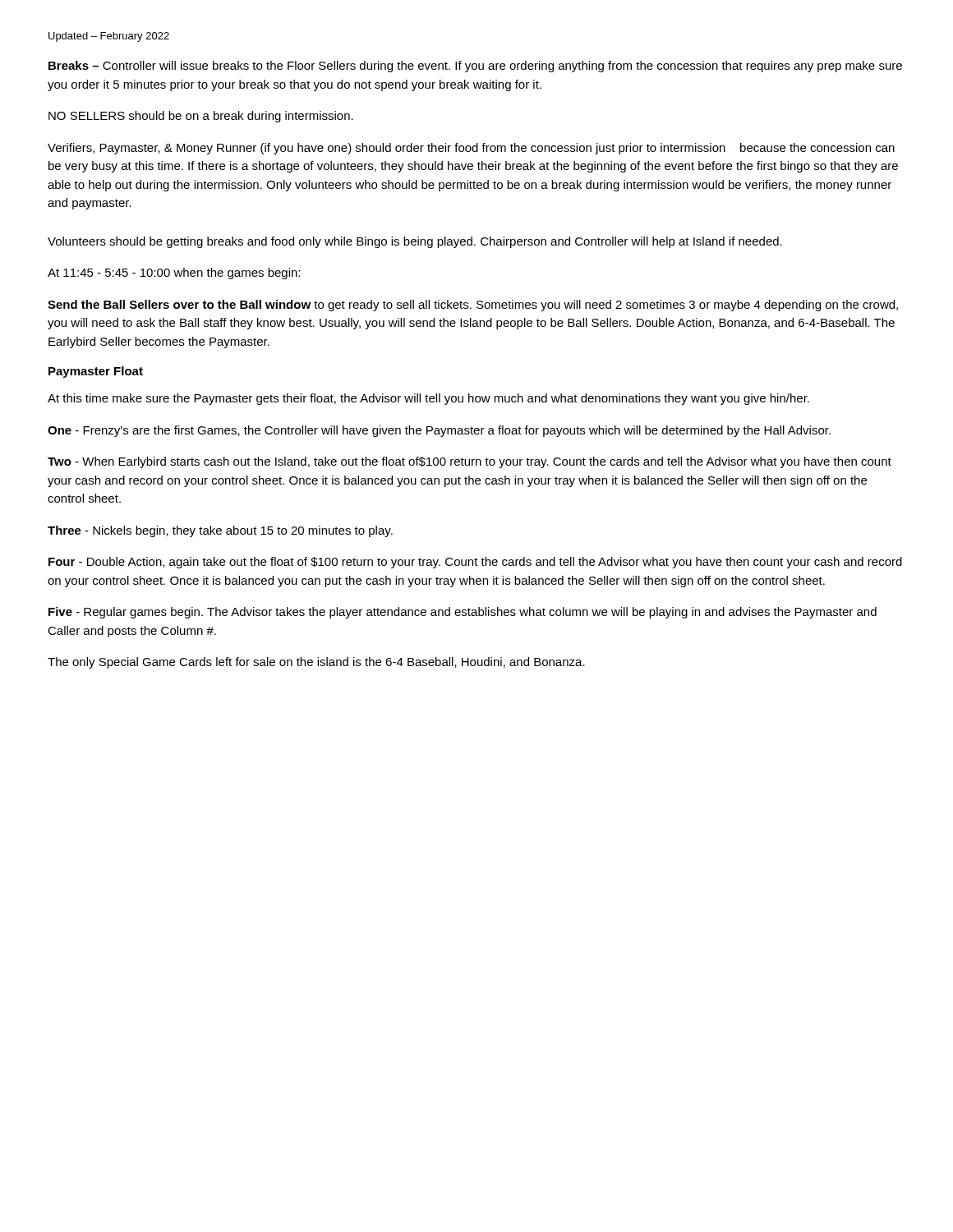Locate the text "Paymaster Float"
The image size is (953, 1232).
click(x=95, y=371)
